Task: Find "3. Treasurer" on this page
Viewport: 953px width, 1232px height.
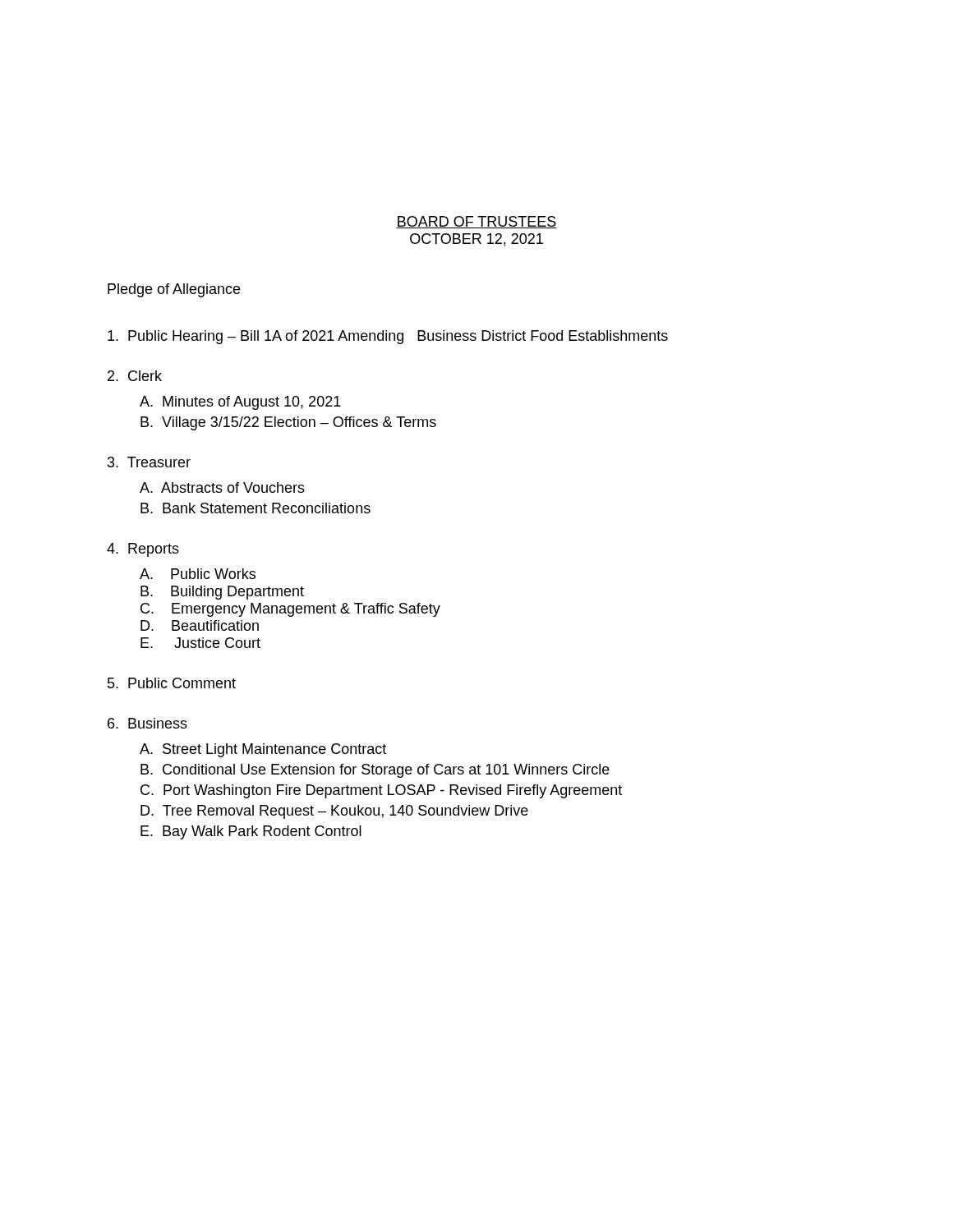Action: [x=149, y=462]
